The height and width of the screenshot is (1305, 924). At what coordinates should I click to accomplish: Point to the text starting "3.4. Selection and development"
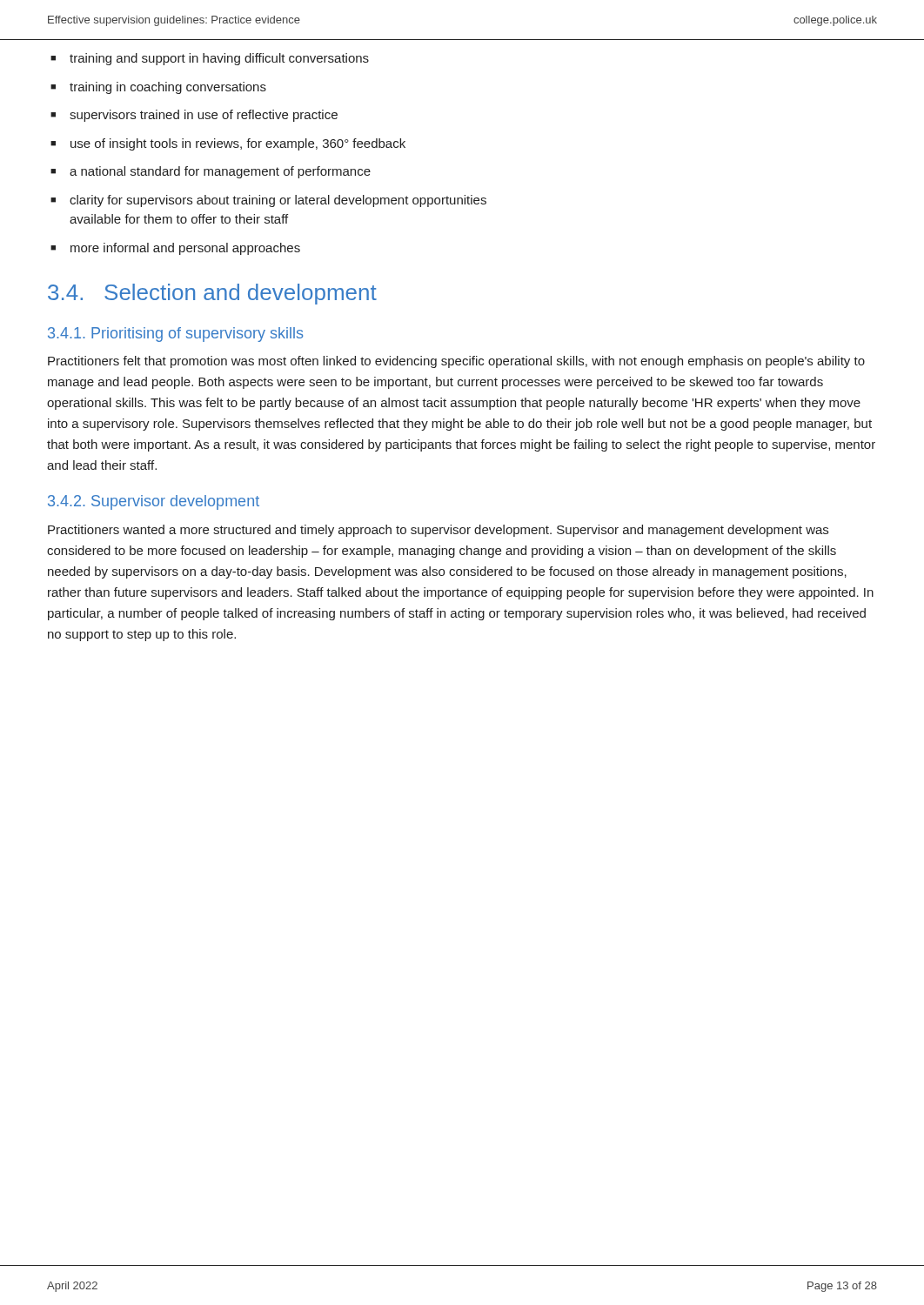tap(212, 292)
